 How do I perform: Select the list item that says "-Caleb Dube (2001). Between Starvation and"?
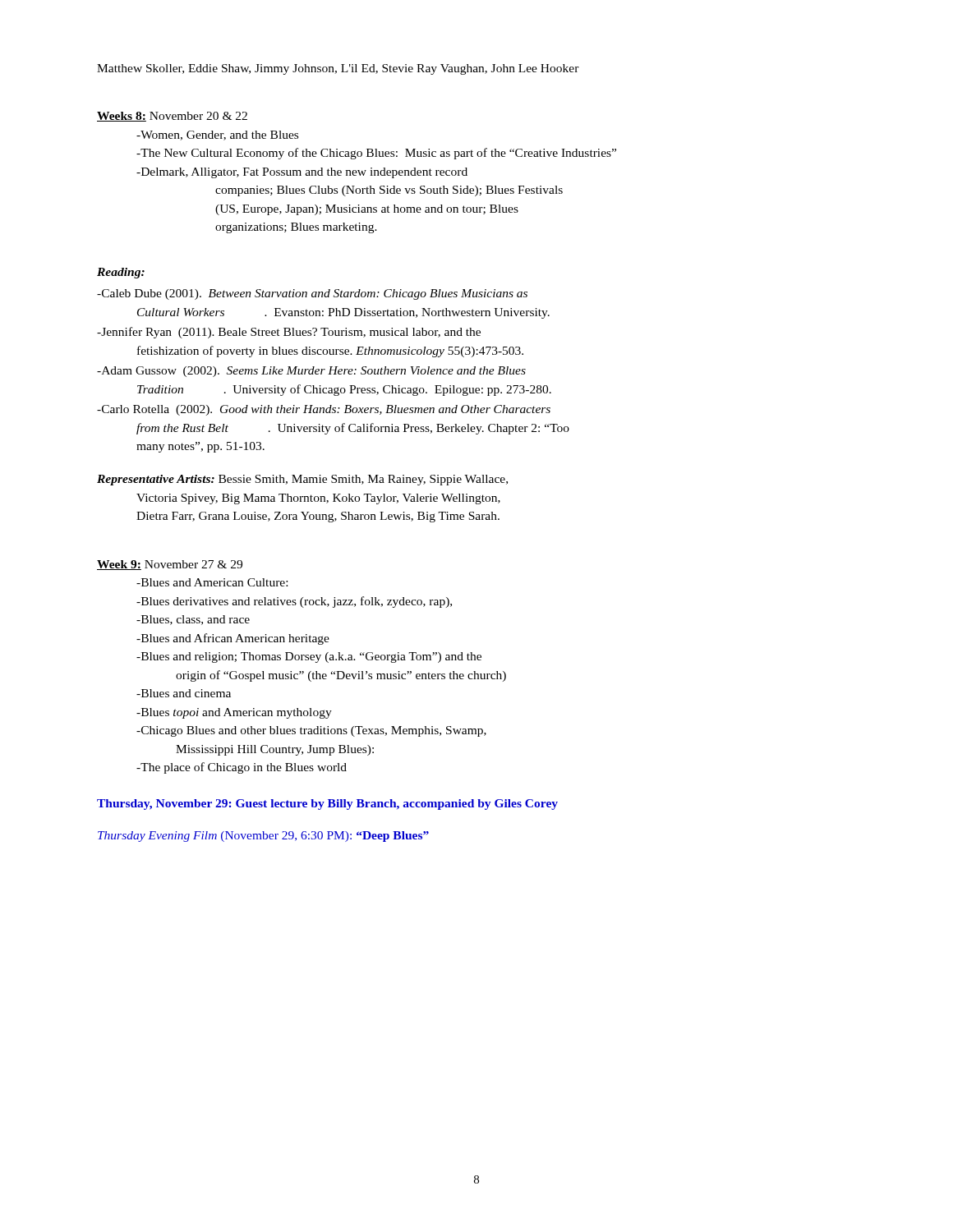point(324,302)
